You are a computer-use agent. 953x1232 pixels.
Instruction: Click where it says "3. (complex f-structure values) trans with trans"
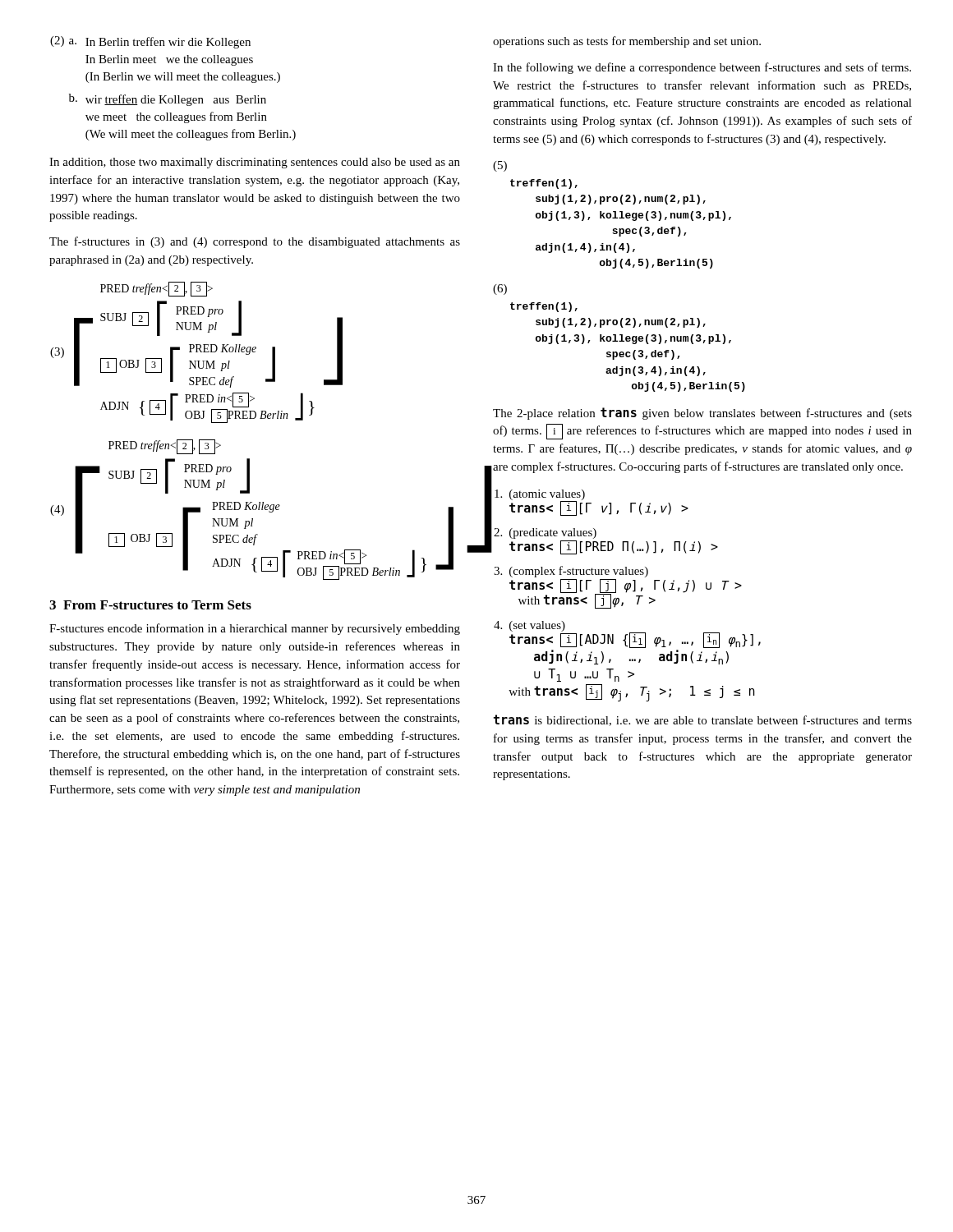pyautogui.click(x=618, y=586)
